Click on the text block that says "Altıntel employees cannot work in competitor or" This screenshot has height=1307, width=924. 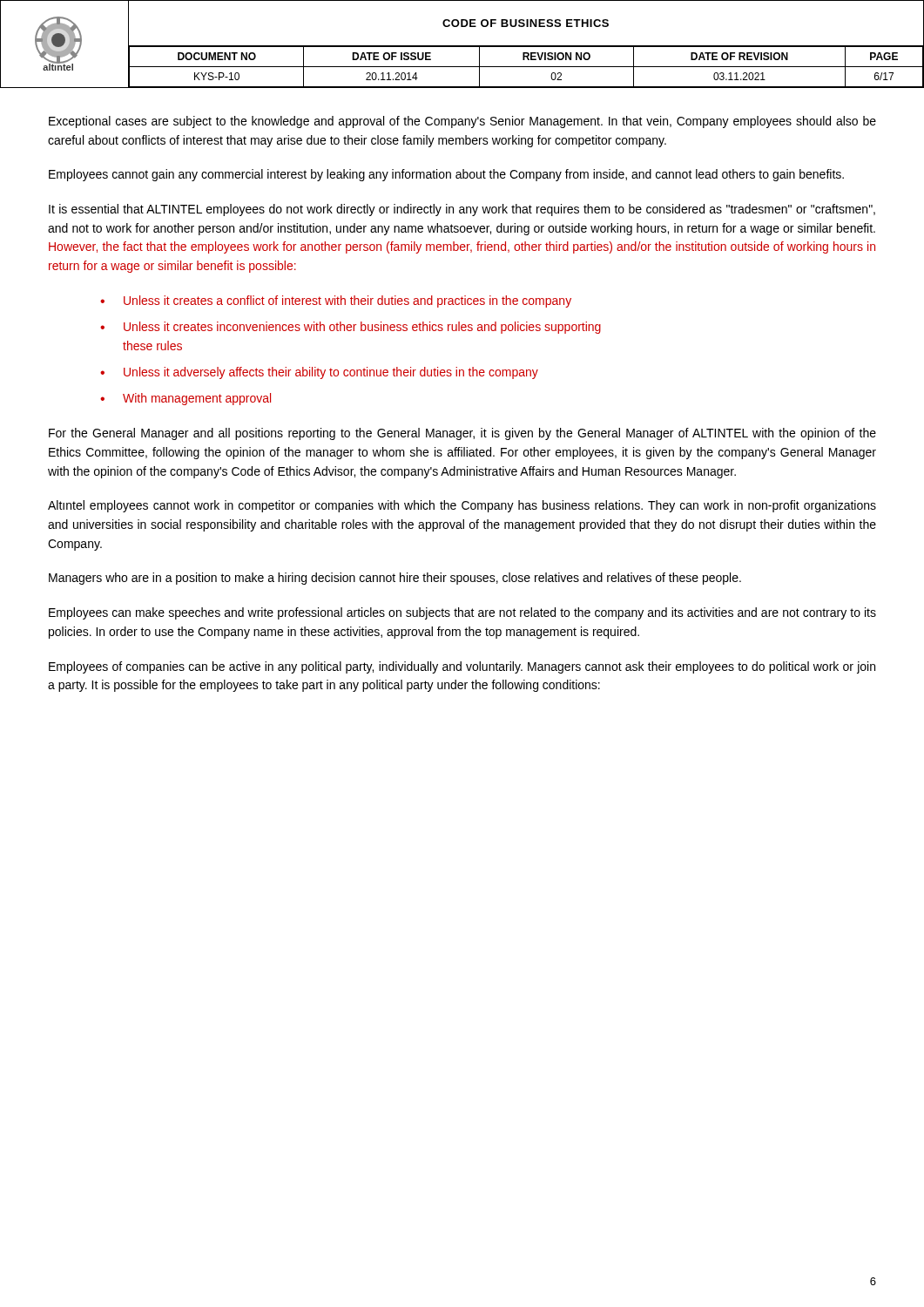tap(462, 525)
